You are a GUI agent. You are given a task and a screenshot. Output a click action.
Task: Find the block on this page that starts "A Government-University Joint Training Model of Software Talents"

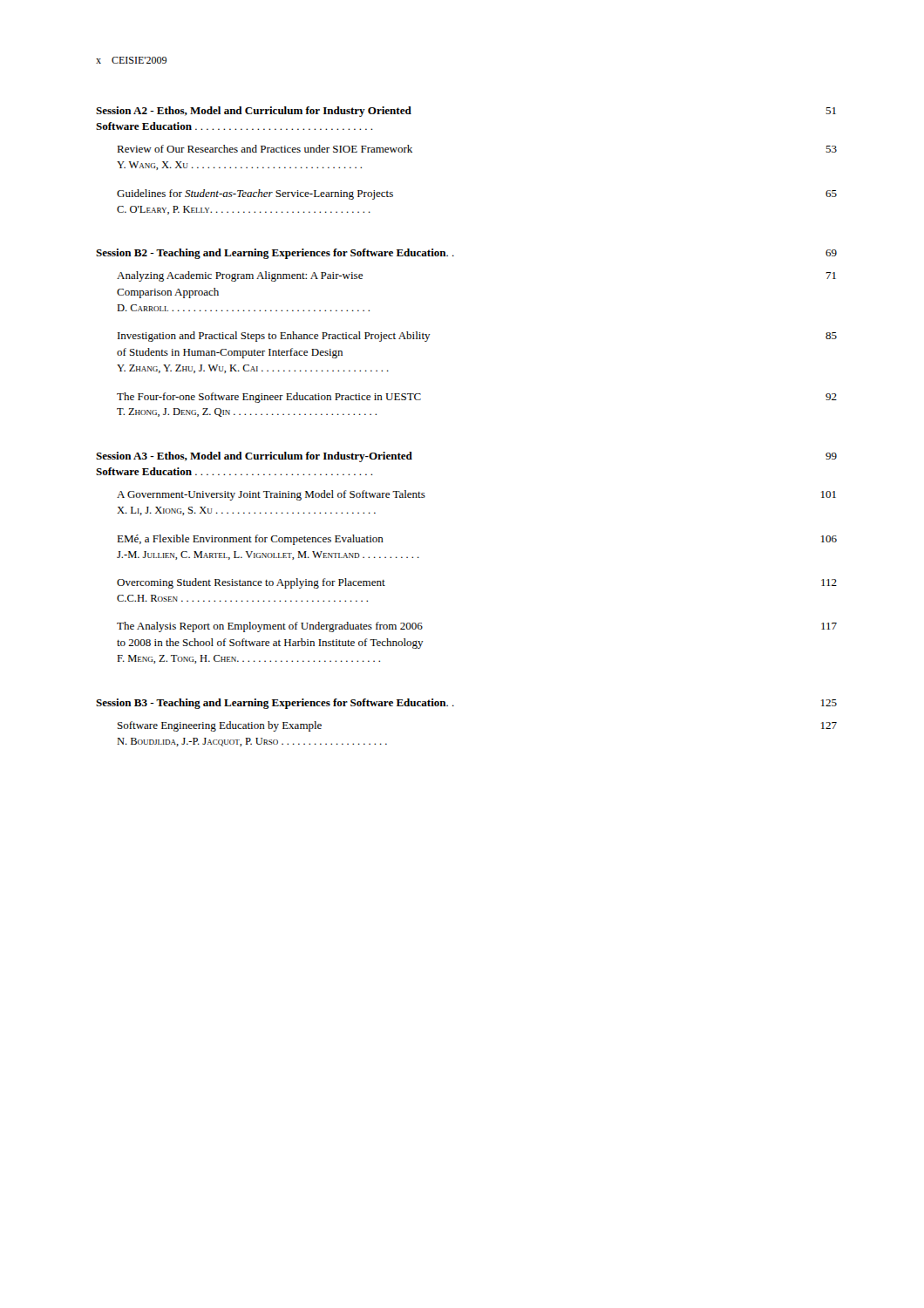279,495
